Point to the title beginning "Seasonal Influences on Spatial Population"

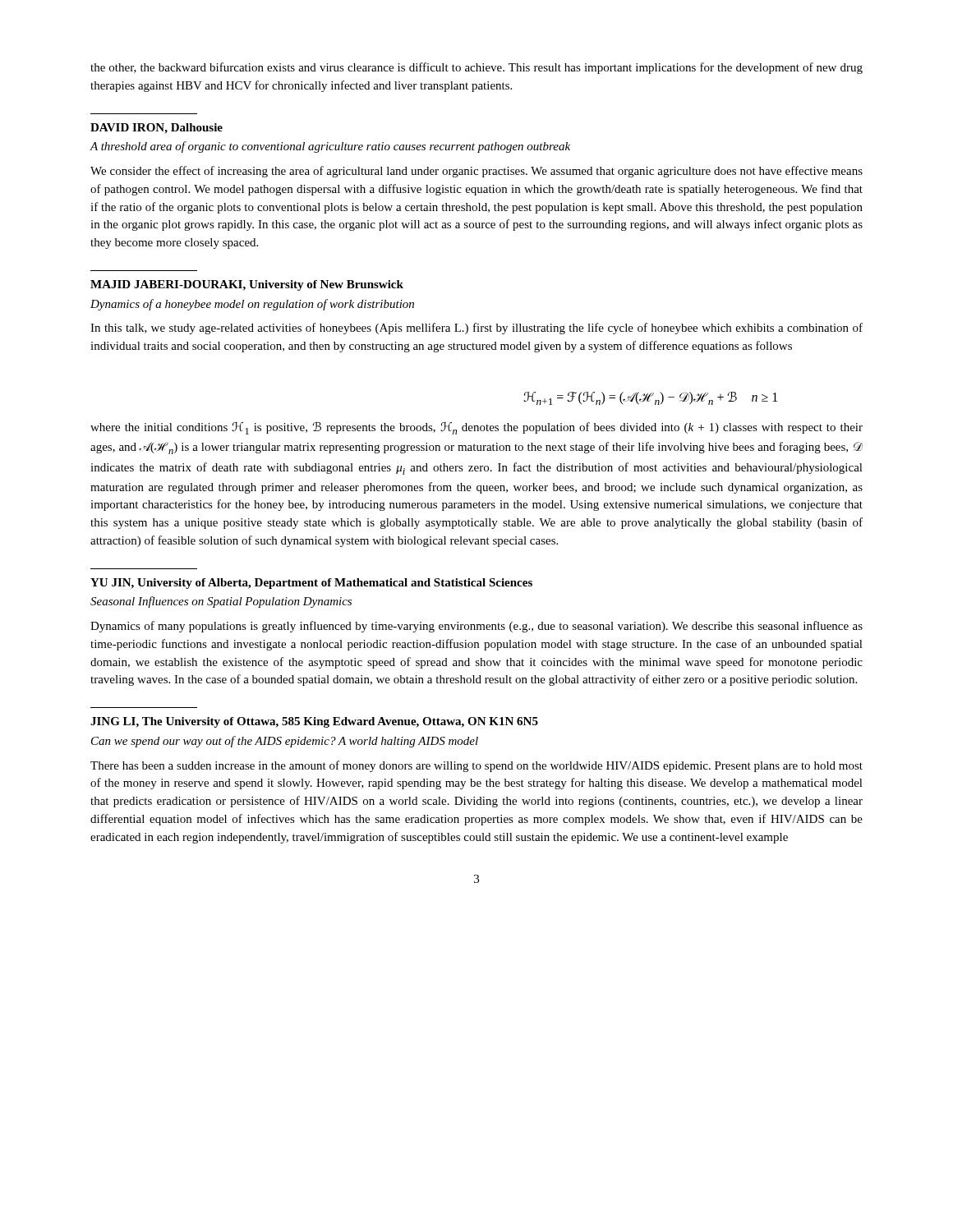click(221, 602)
